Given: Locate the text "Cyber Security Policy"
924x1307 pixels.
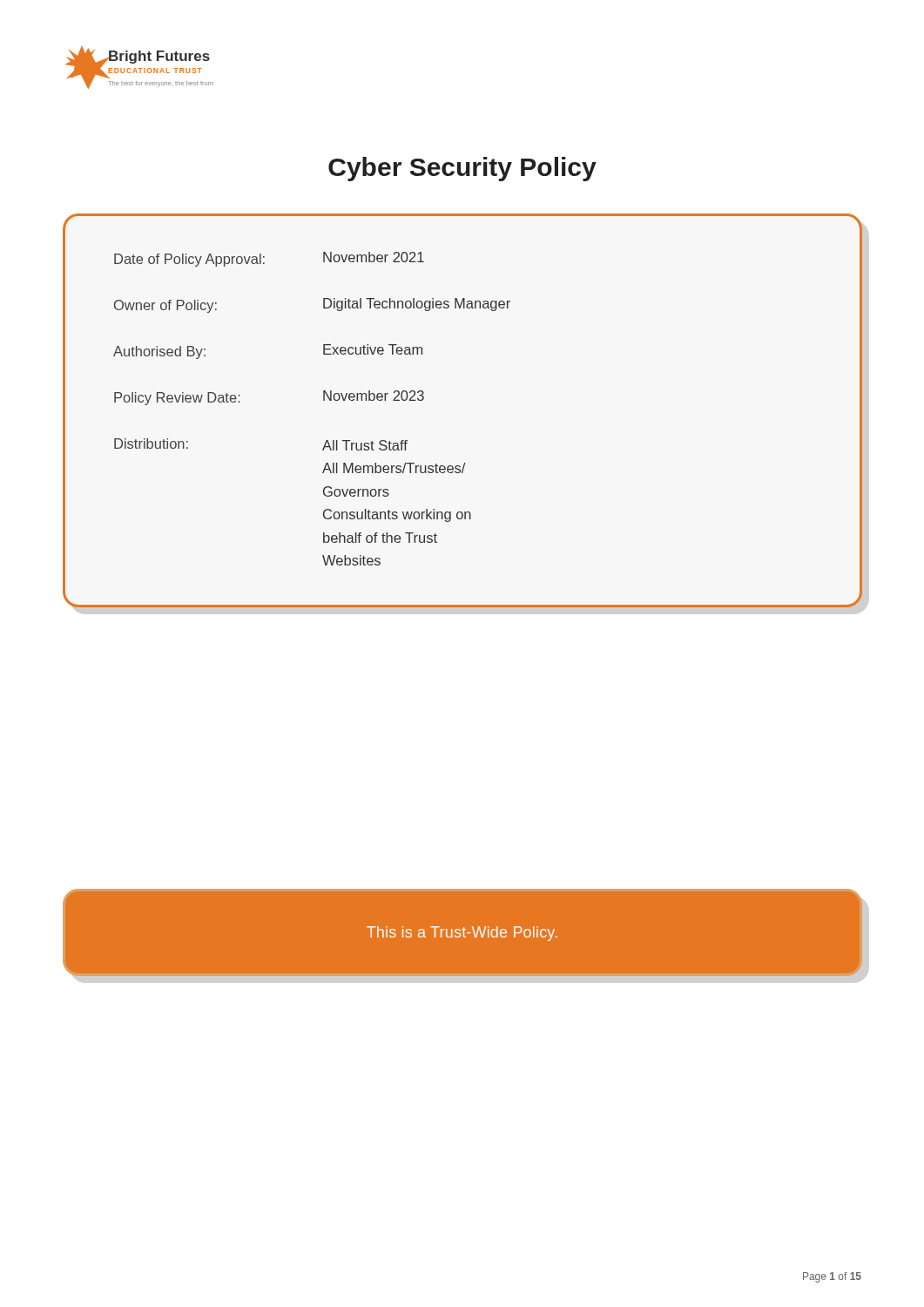Looking at the screenshot, I should (x=462, y=167).
